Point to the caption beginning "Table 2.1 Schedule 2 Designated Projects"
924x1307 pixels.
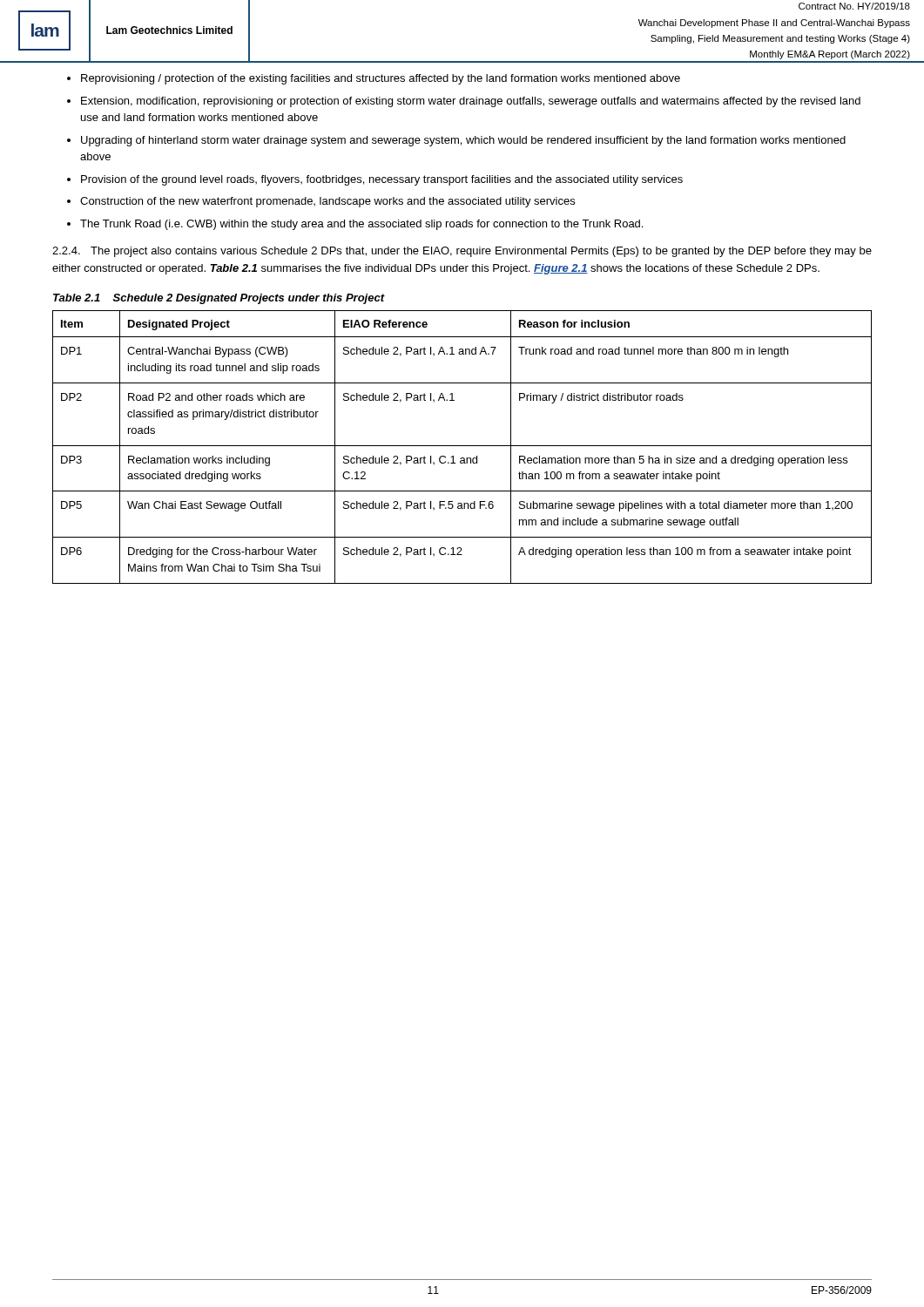click(218, 298)
